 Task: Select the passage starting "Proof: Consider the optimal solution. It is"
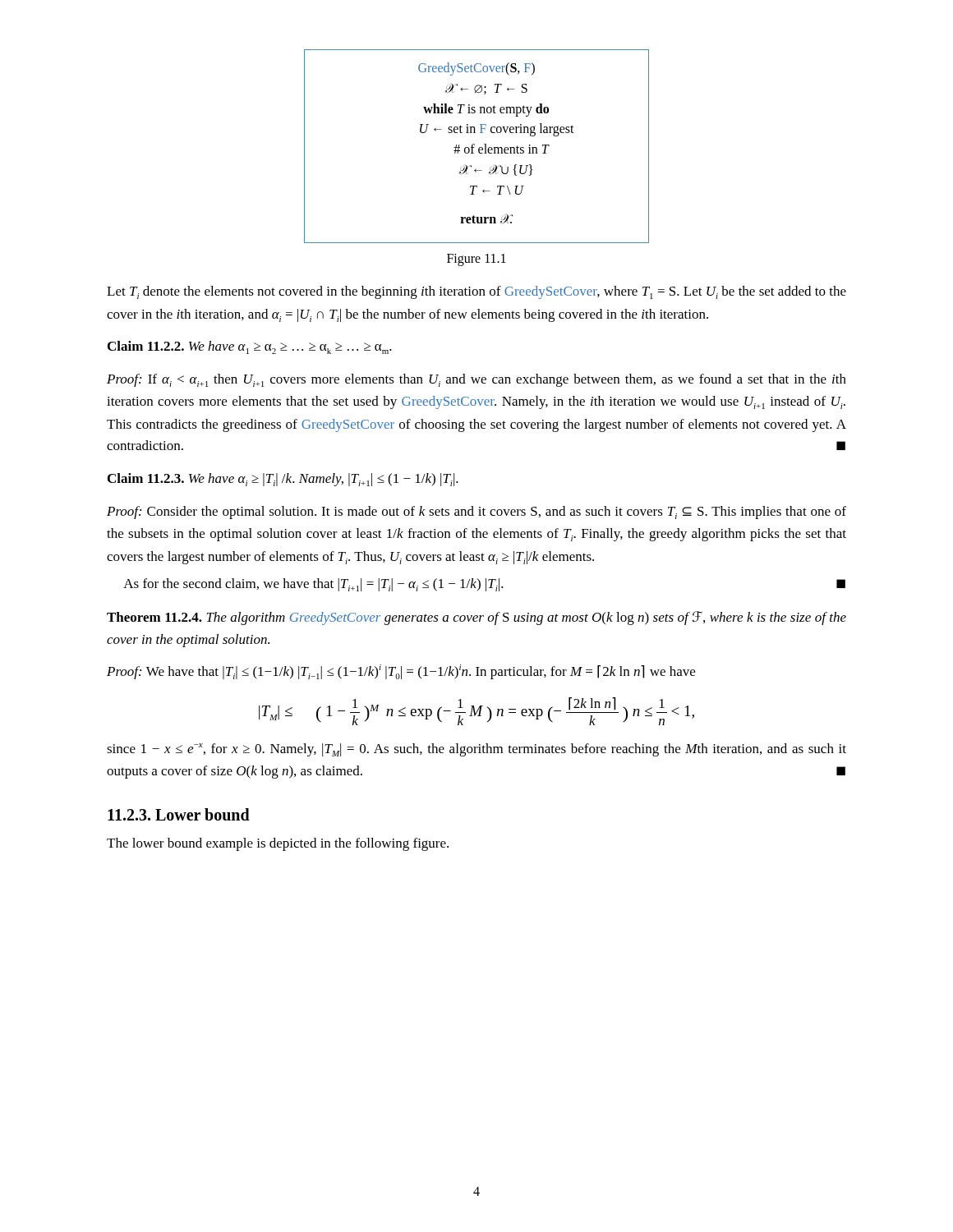476,535
